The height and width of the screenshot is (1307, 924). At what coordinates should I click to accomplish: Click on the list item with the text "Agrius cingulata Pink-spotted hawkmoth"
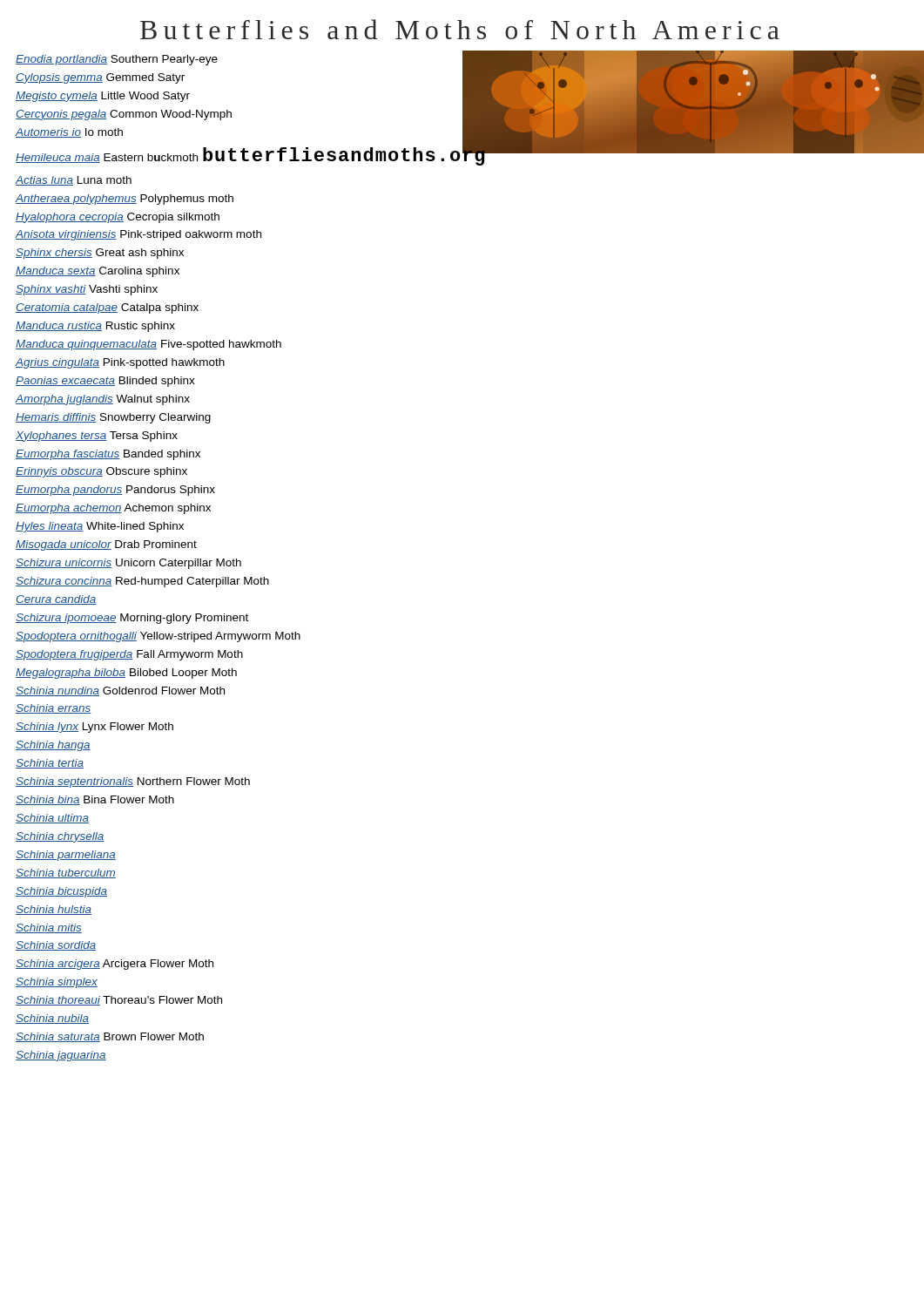point(120,362)
